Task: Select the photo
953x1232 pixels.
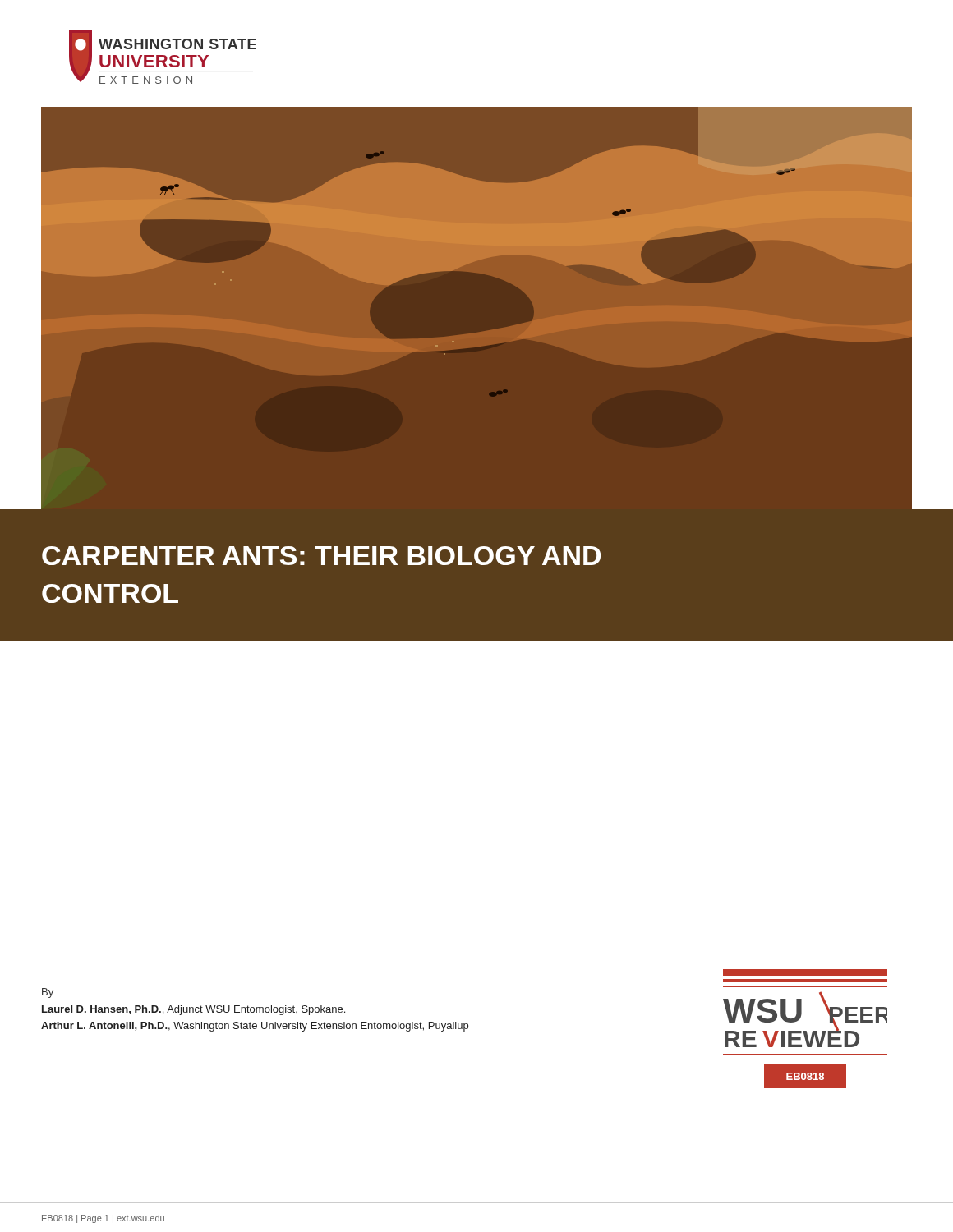Action: 476,308
